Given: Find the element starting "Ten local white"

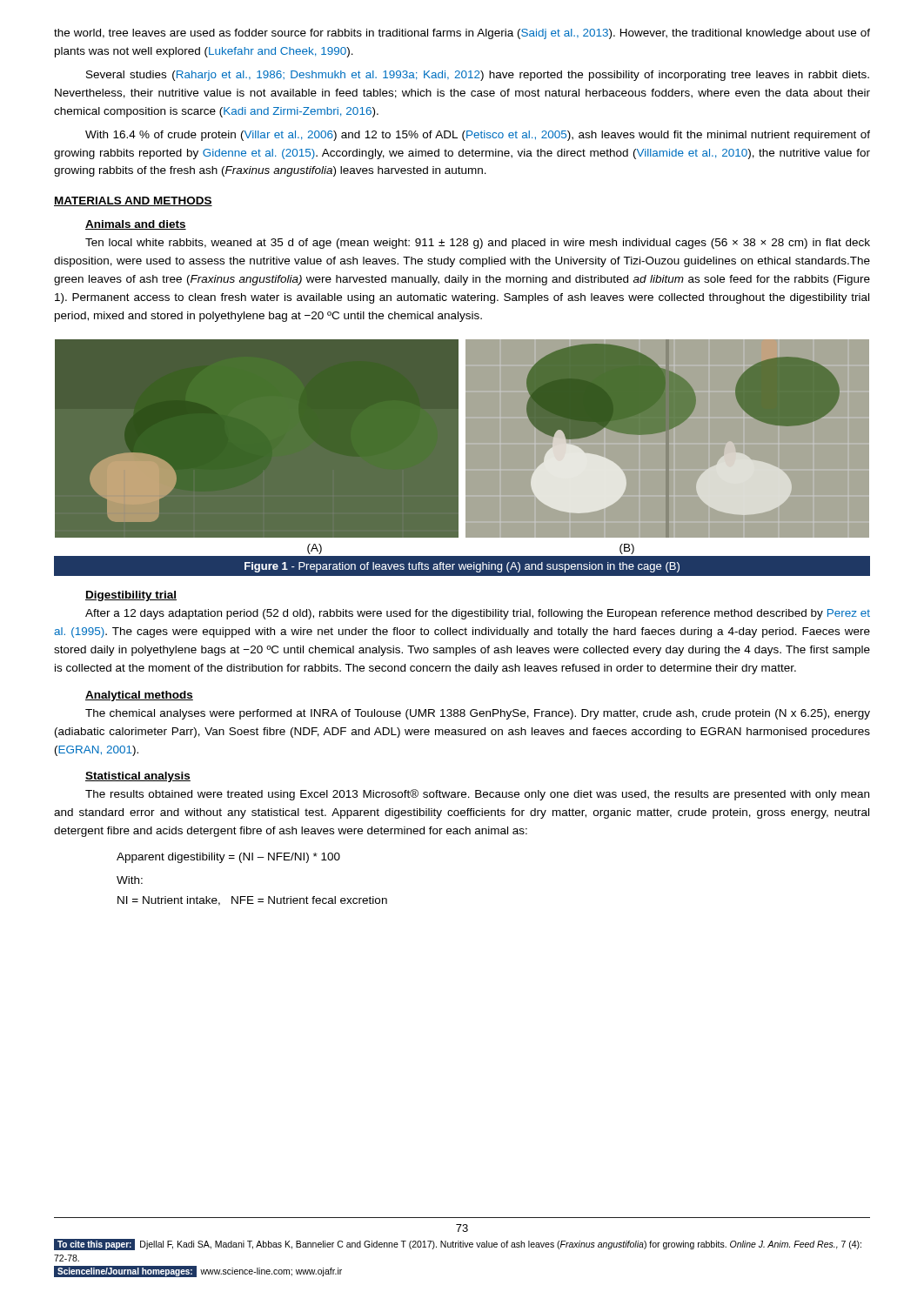Looking at the screenshot, I should tap(462, 280).
